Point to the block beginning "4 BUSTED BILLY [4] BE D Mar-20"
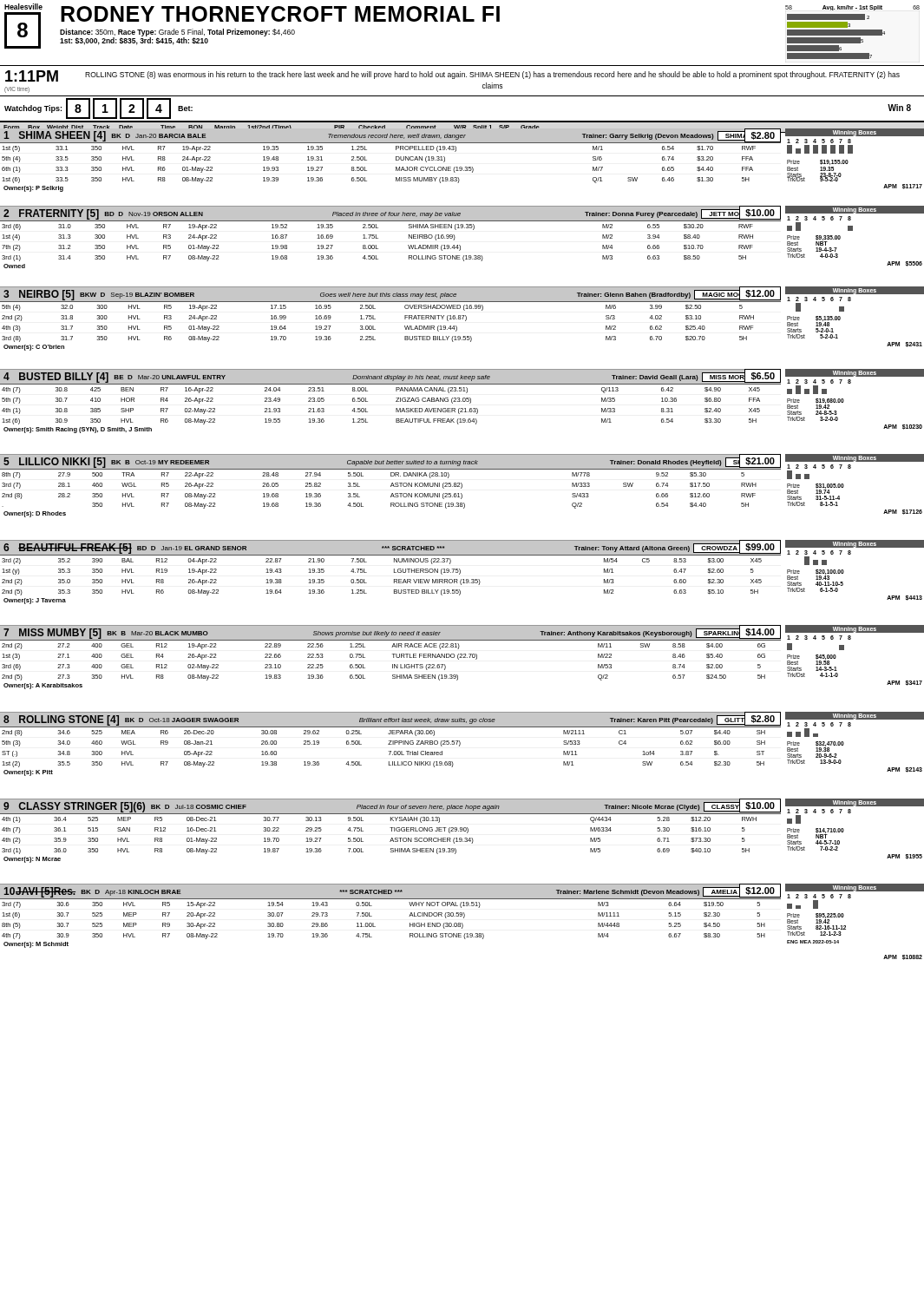The image size is (924, 1302). tap(390, 401)
